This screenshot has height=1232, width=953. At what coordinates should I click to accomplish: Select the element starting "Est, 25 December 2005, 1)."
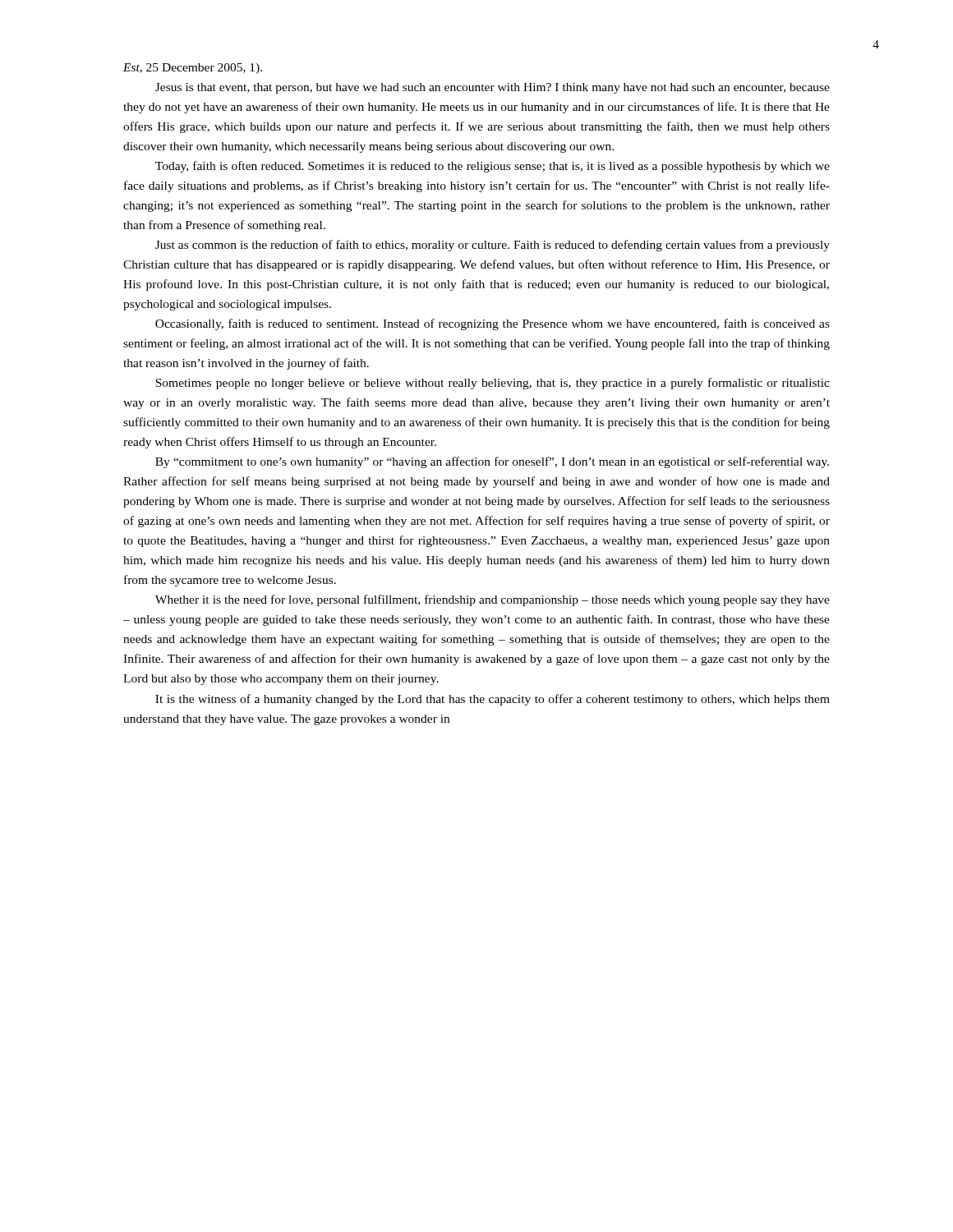[193, 69]
